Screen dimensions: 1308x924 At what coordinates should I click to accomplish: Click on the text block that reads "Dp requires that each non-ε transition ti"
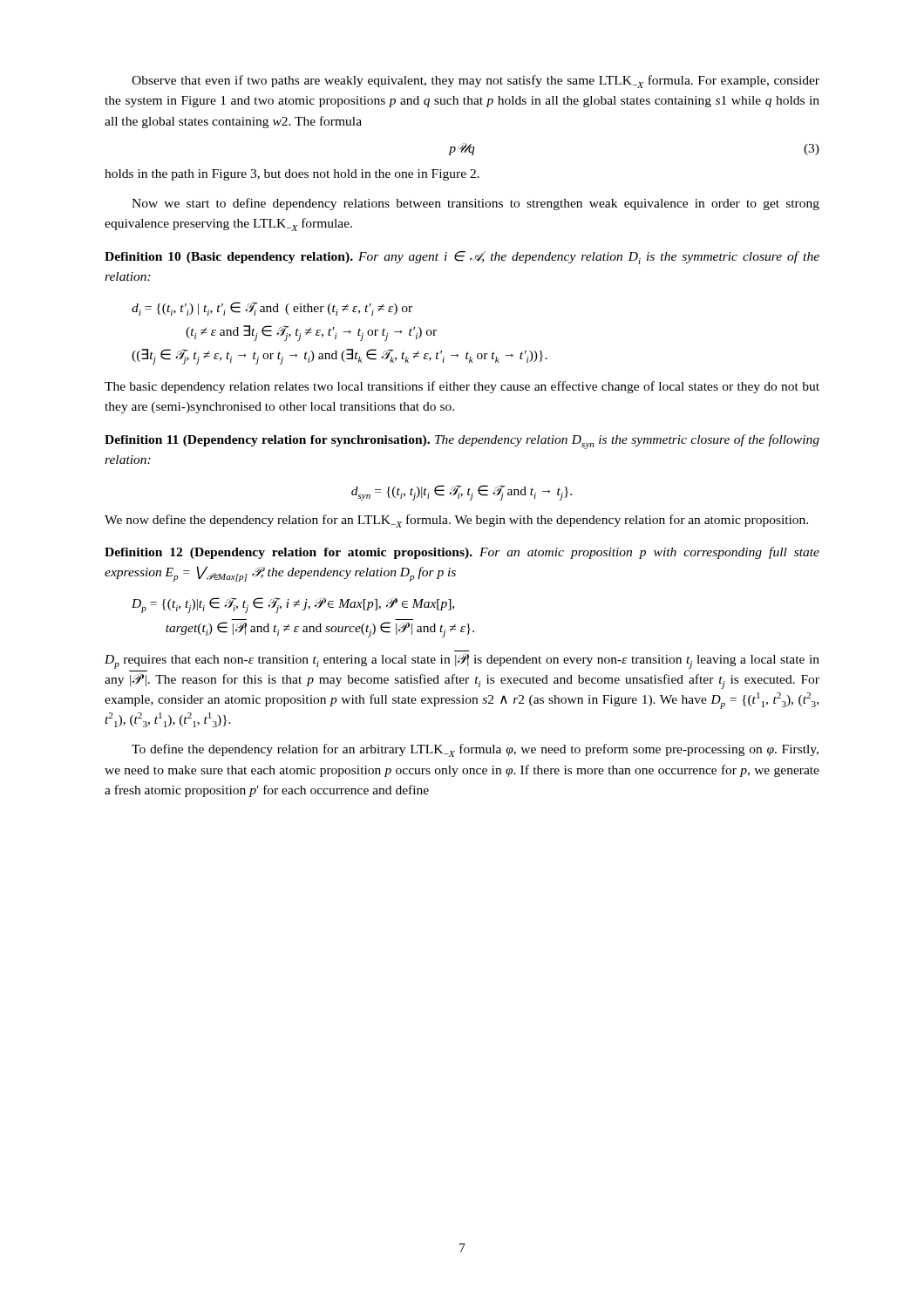click(x=462, y=661)
